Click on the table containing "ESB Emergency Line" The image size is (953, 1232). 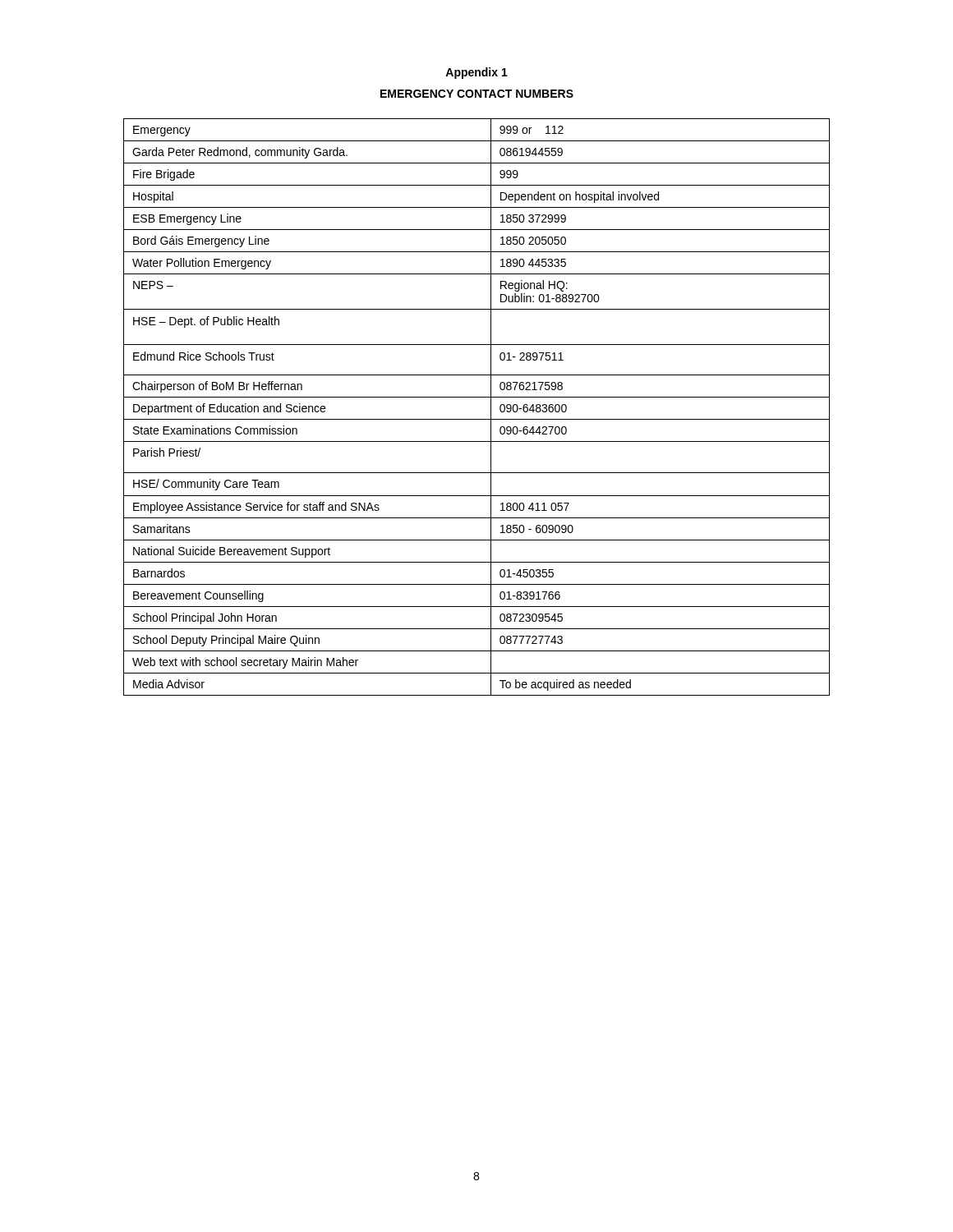[476, 407]
